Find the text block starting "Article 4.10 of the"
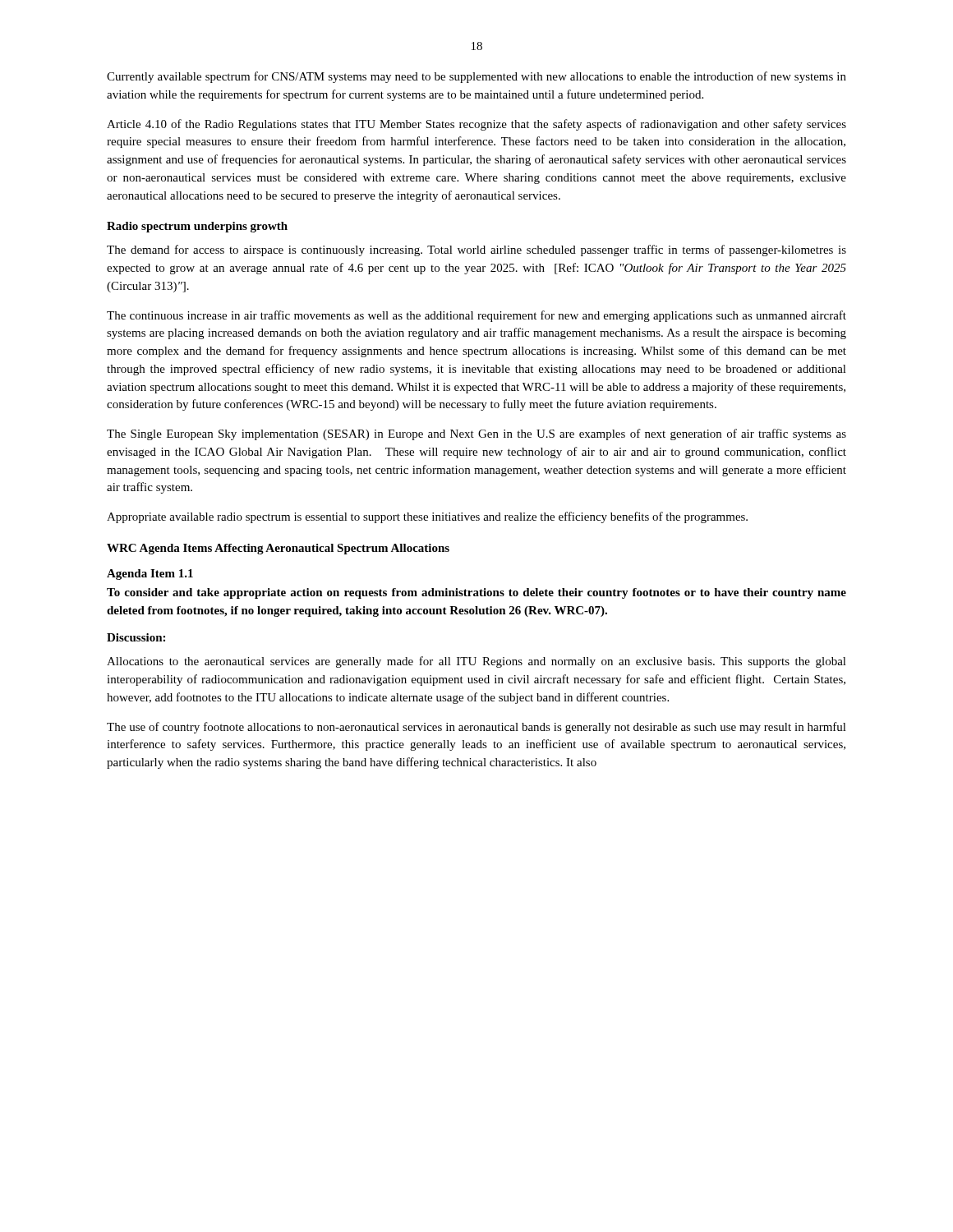This screenshot has height=1232, width=953. [x=476, y=160]
